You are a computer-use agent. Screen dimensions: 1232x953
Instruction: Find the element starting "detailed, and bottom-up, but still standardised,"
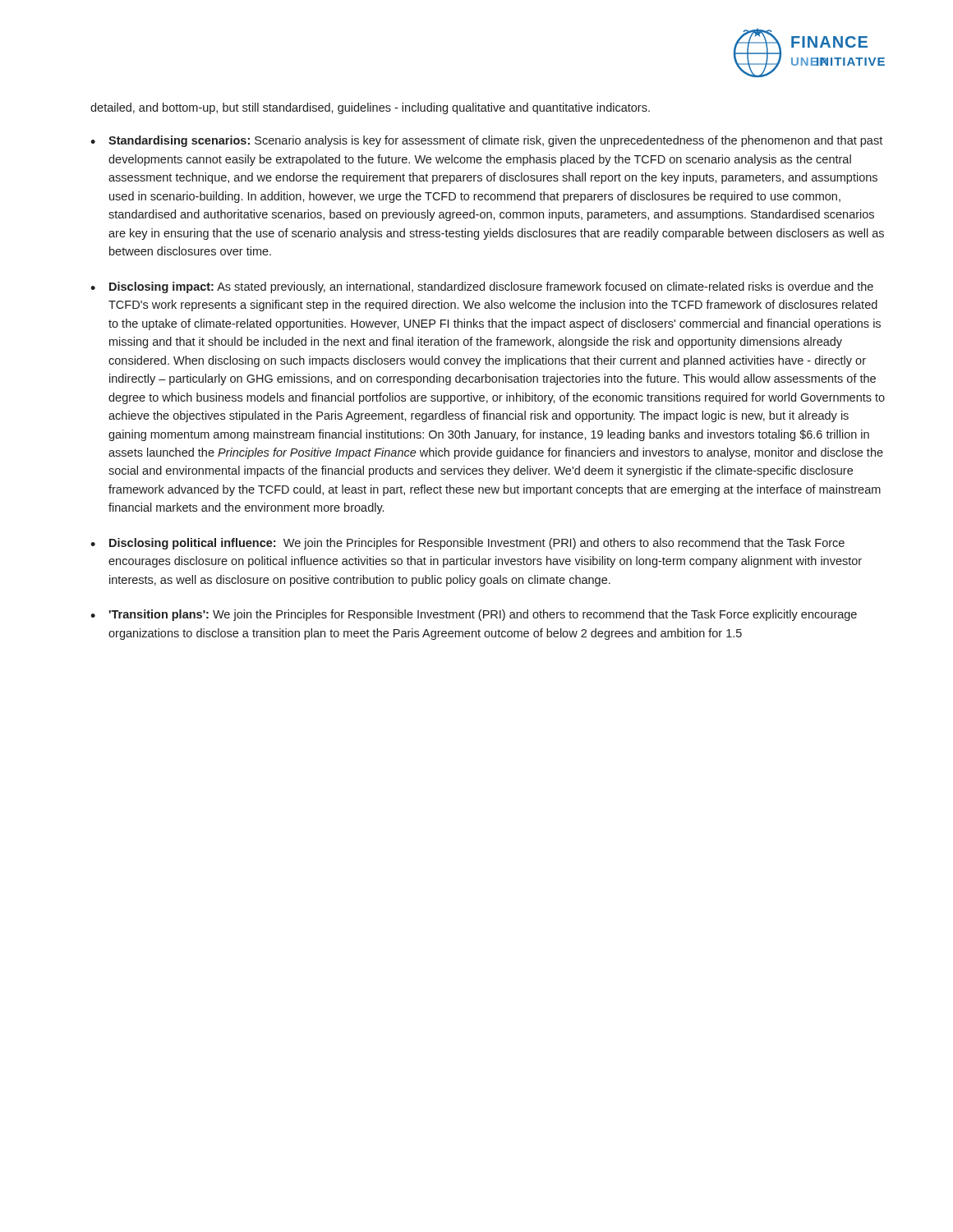[x=370, y=108]
